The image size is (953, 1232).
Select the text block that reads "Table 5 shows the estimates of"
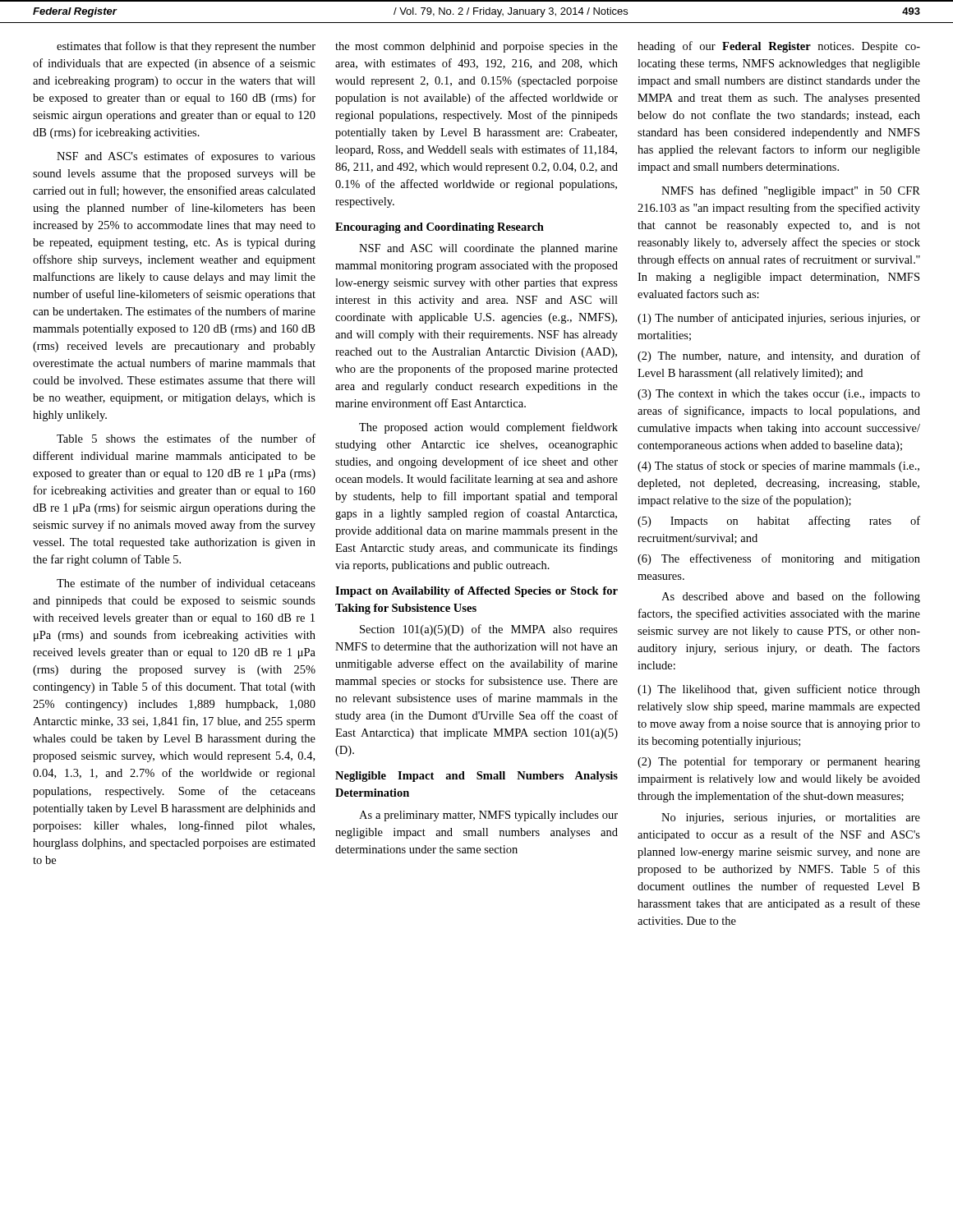click(x=174, y=500)
